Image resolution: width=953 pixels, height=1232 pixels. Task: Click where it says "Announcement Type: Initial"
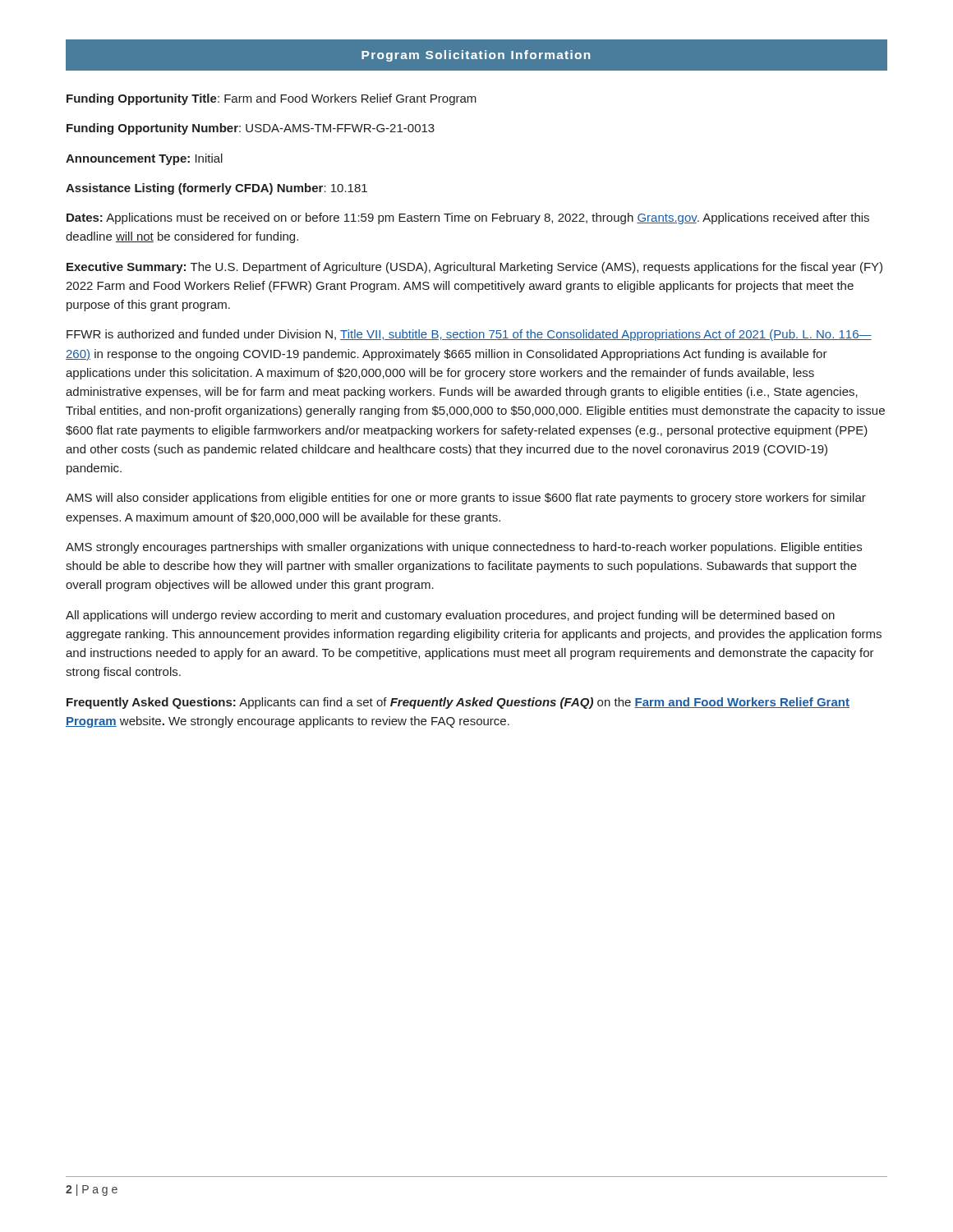coord(144,158)
